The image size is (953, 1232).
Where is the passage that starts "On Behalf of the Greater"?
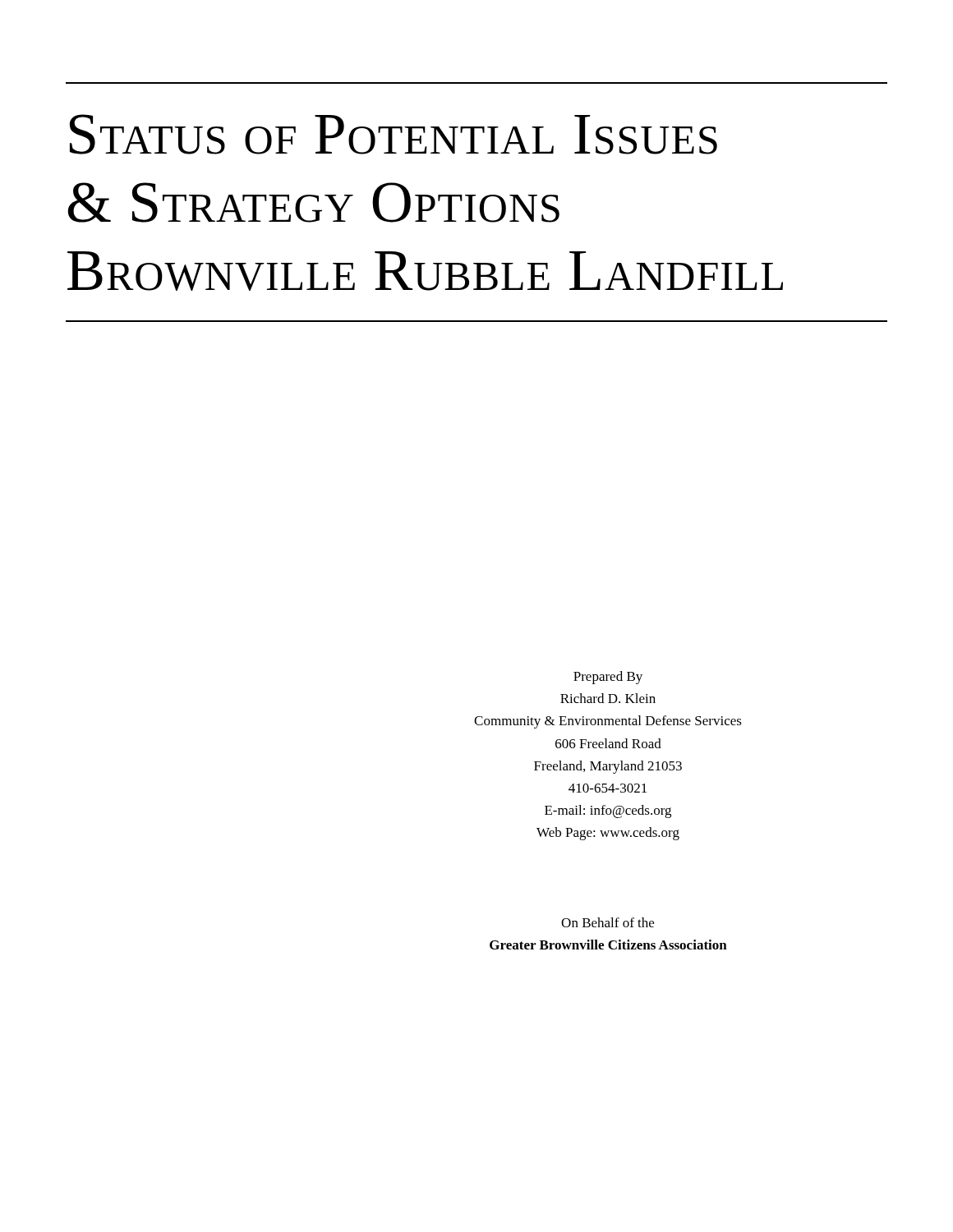pyautogui.click(x=608, y=934)
